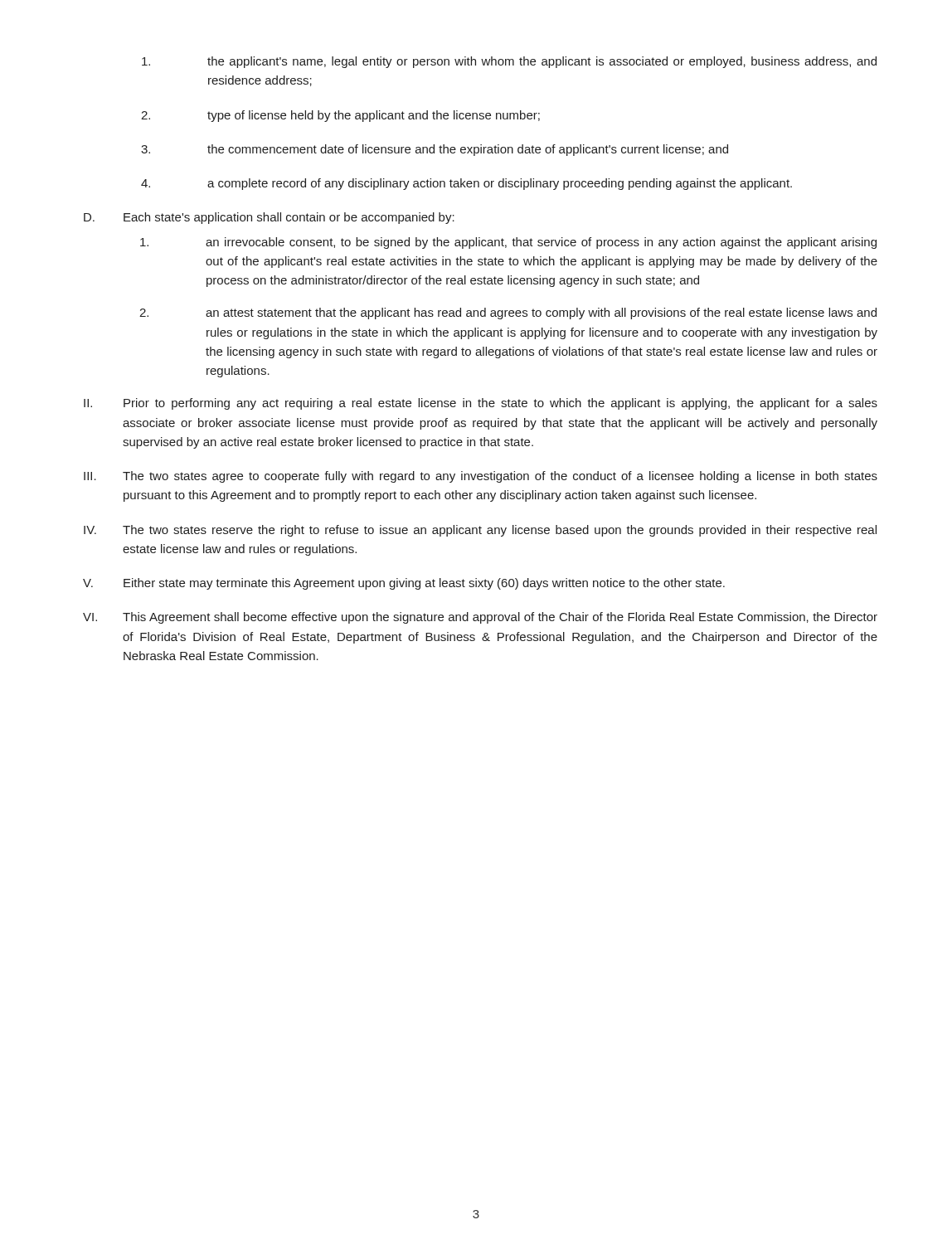Click on the text starting "the applicant's name, legal entity or person with"
Image resolution: width=952 pixels, height=1244 pixels.
pyautogui.click(x=480, y=71)
